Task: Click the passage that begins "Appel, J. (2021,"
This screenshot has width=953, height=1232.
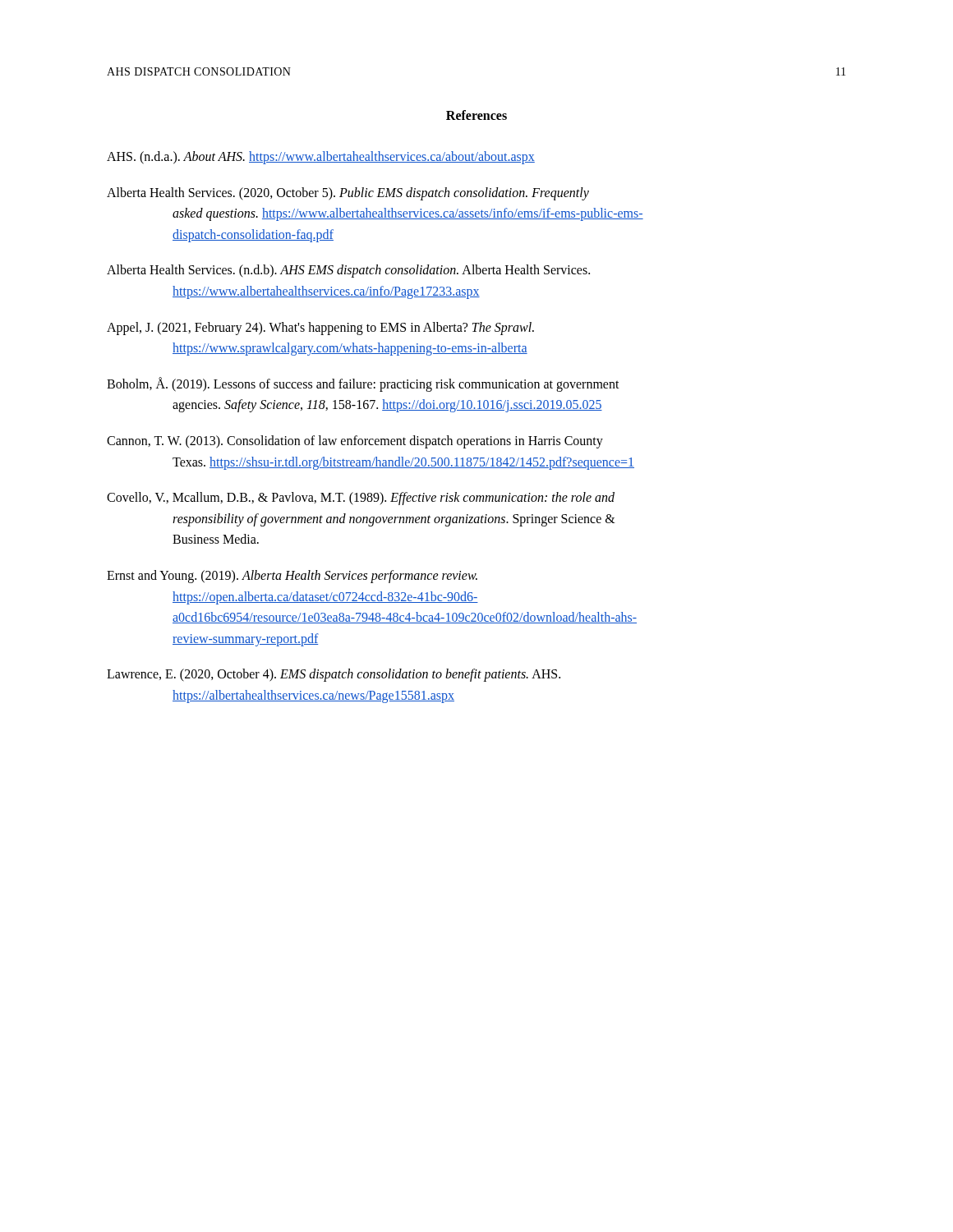Action: tap(476, 338)
